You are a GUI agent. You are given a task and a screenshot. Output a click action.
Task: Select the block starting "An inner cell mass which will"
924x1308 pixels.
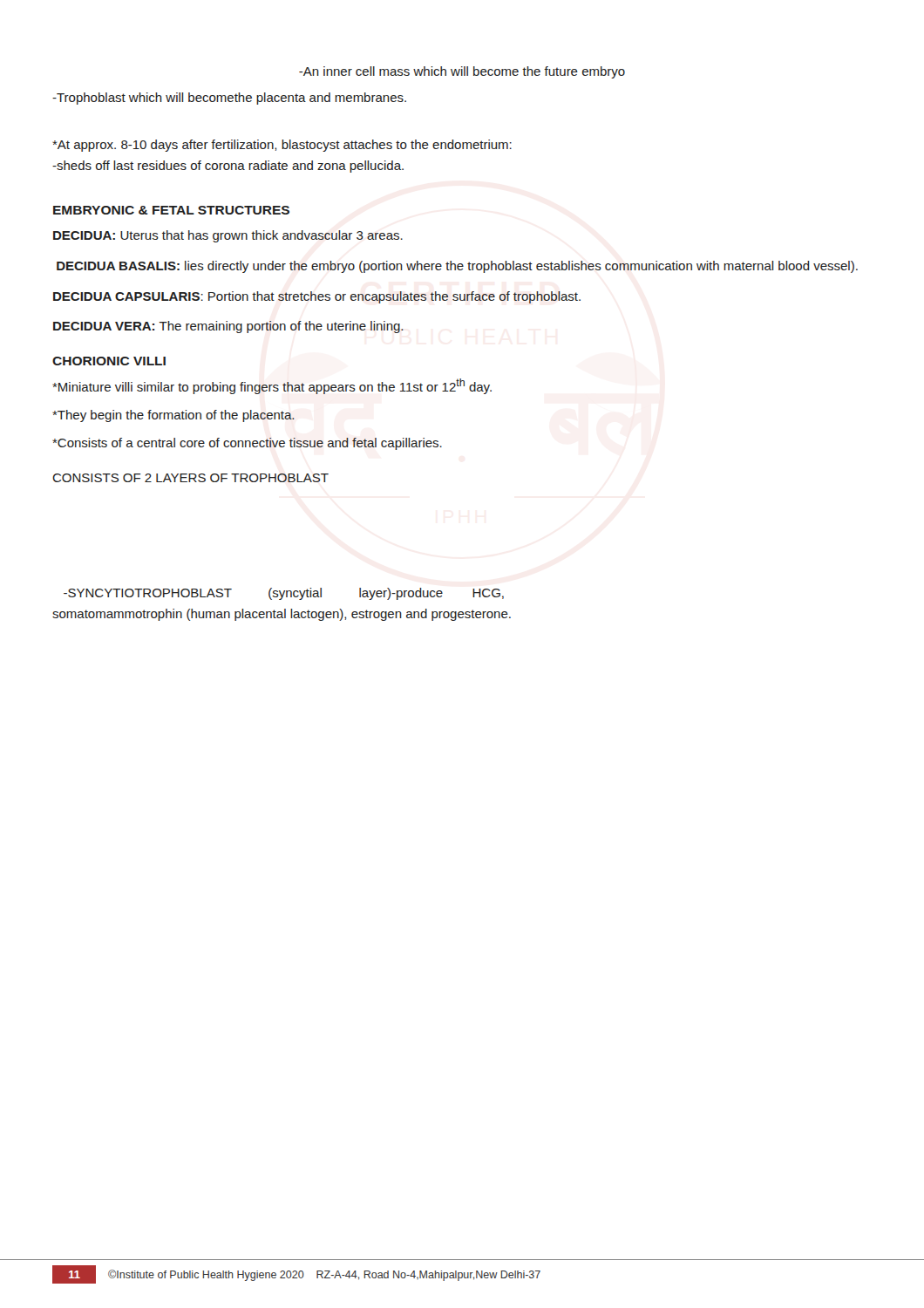tap(462, 71)
